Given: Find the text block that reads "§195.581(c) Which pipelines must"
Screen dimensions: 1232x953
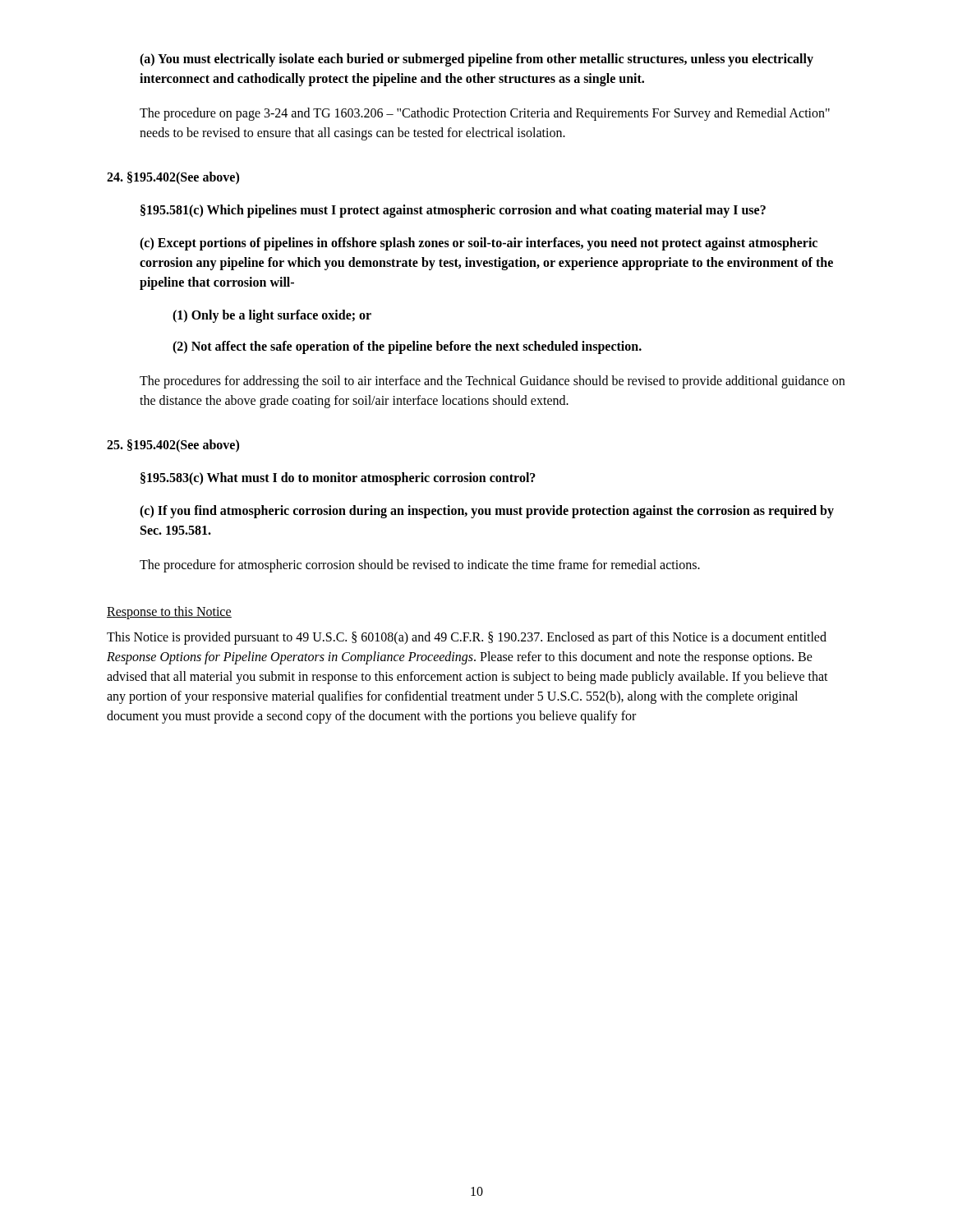Looking at the screenshot, I should point(493,210).
